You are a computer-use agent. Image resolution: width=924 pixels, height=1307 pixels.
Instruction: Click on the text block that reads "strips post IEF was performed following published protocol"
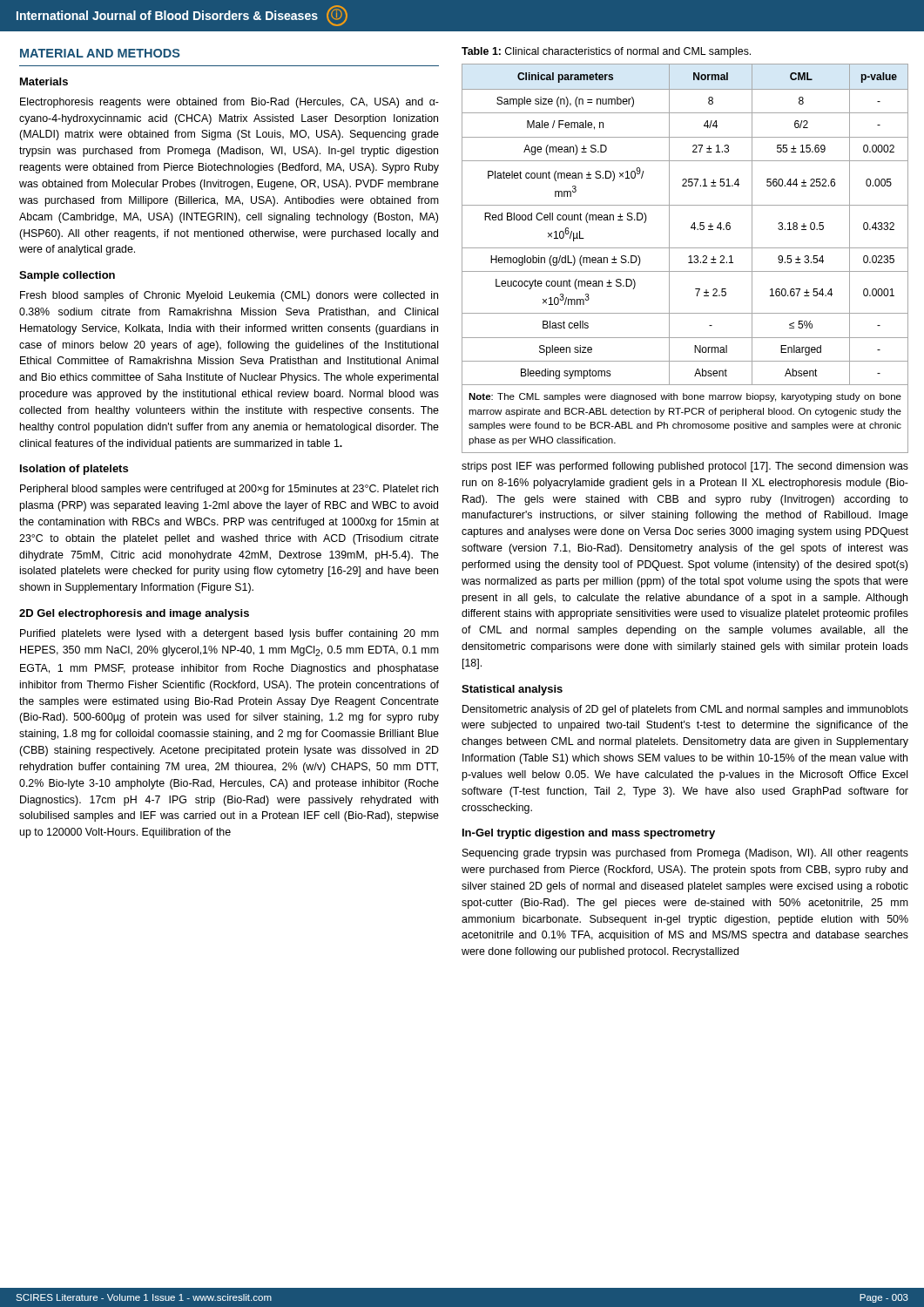pos(685,565)
